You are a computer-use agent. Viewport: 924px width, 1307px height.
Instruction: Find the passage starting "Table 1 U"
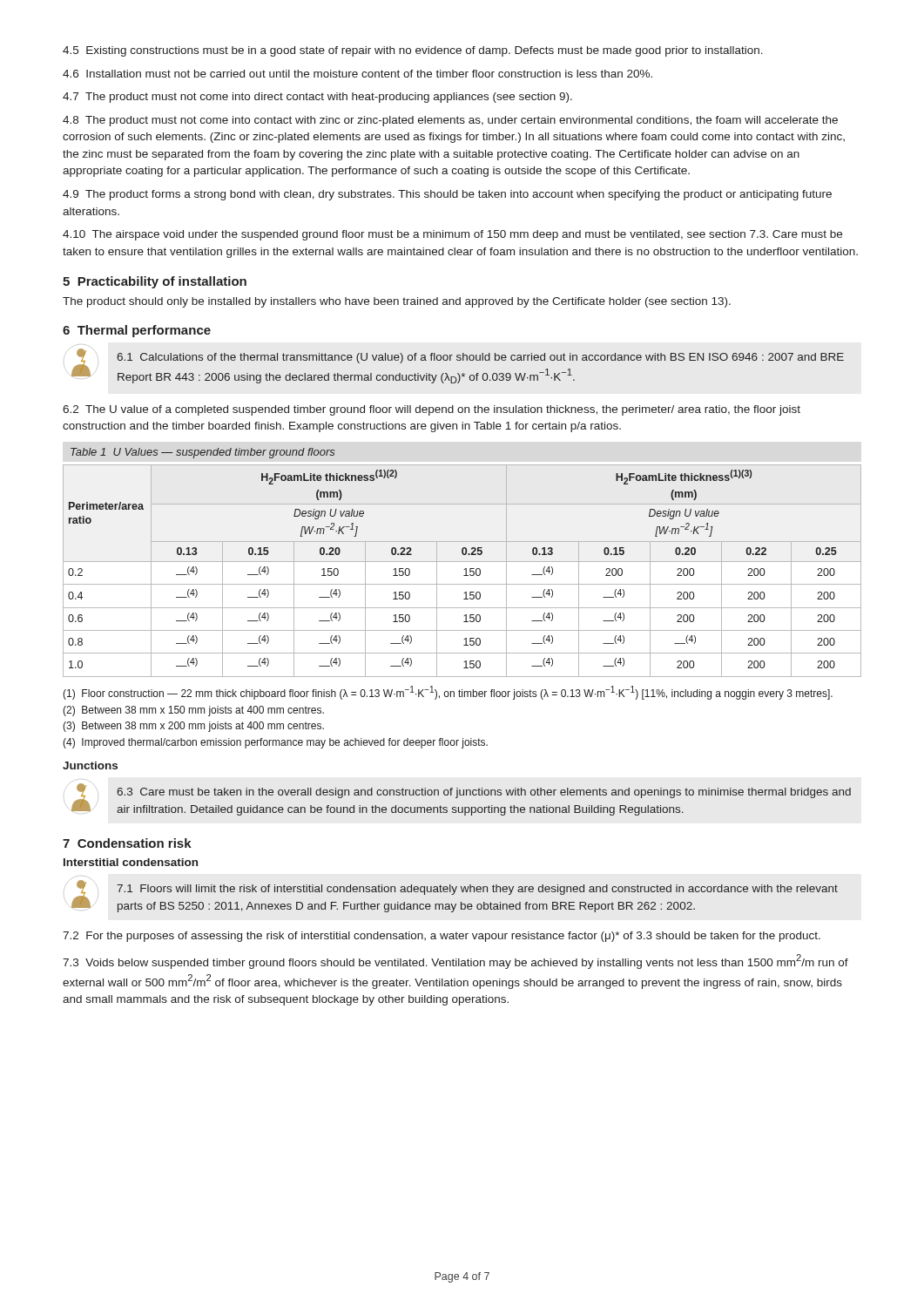[202, 452]
